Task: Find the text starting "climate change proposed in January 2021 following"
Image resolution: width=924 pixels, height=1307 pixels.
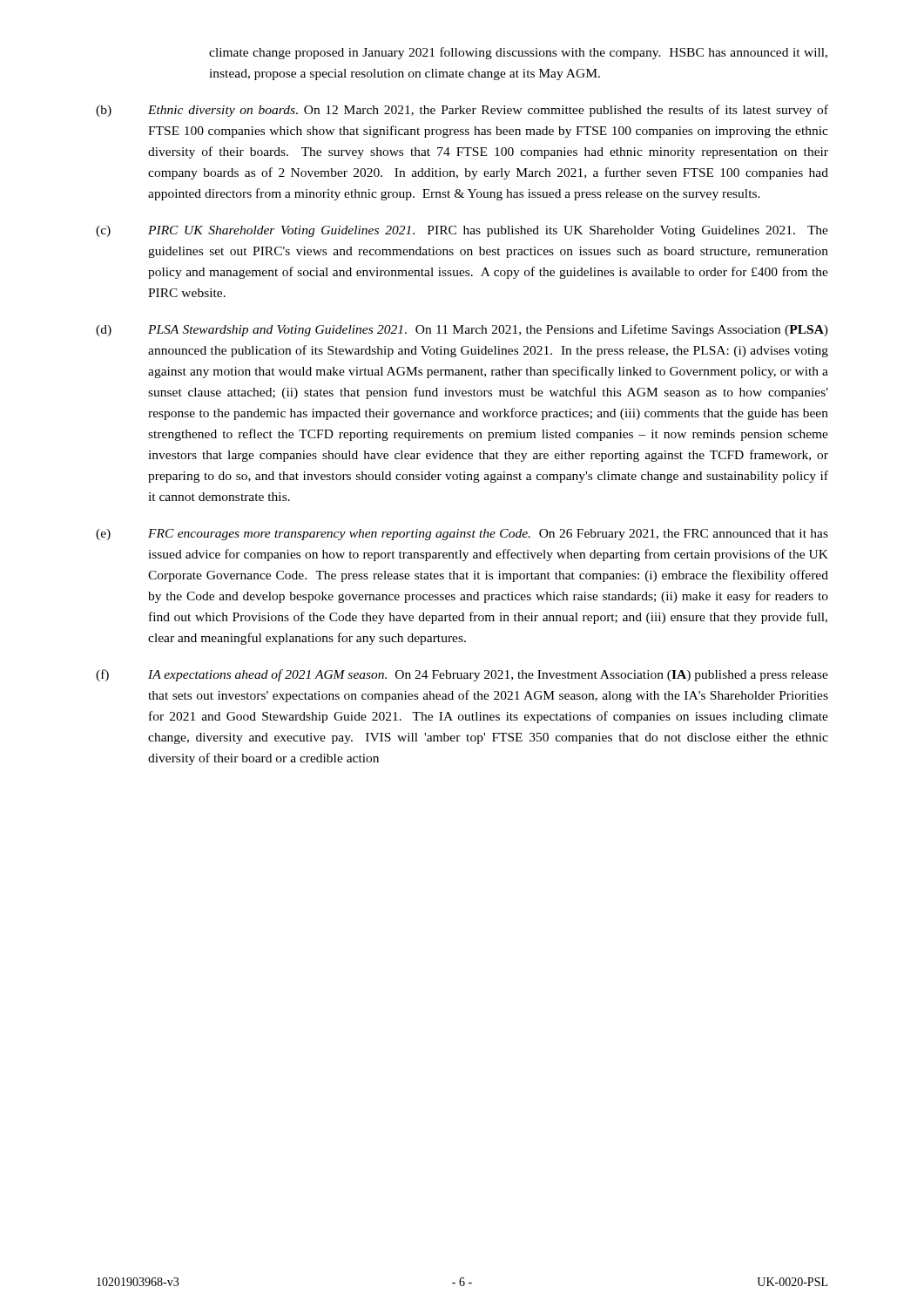Action: tap(519, 62)
